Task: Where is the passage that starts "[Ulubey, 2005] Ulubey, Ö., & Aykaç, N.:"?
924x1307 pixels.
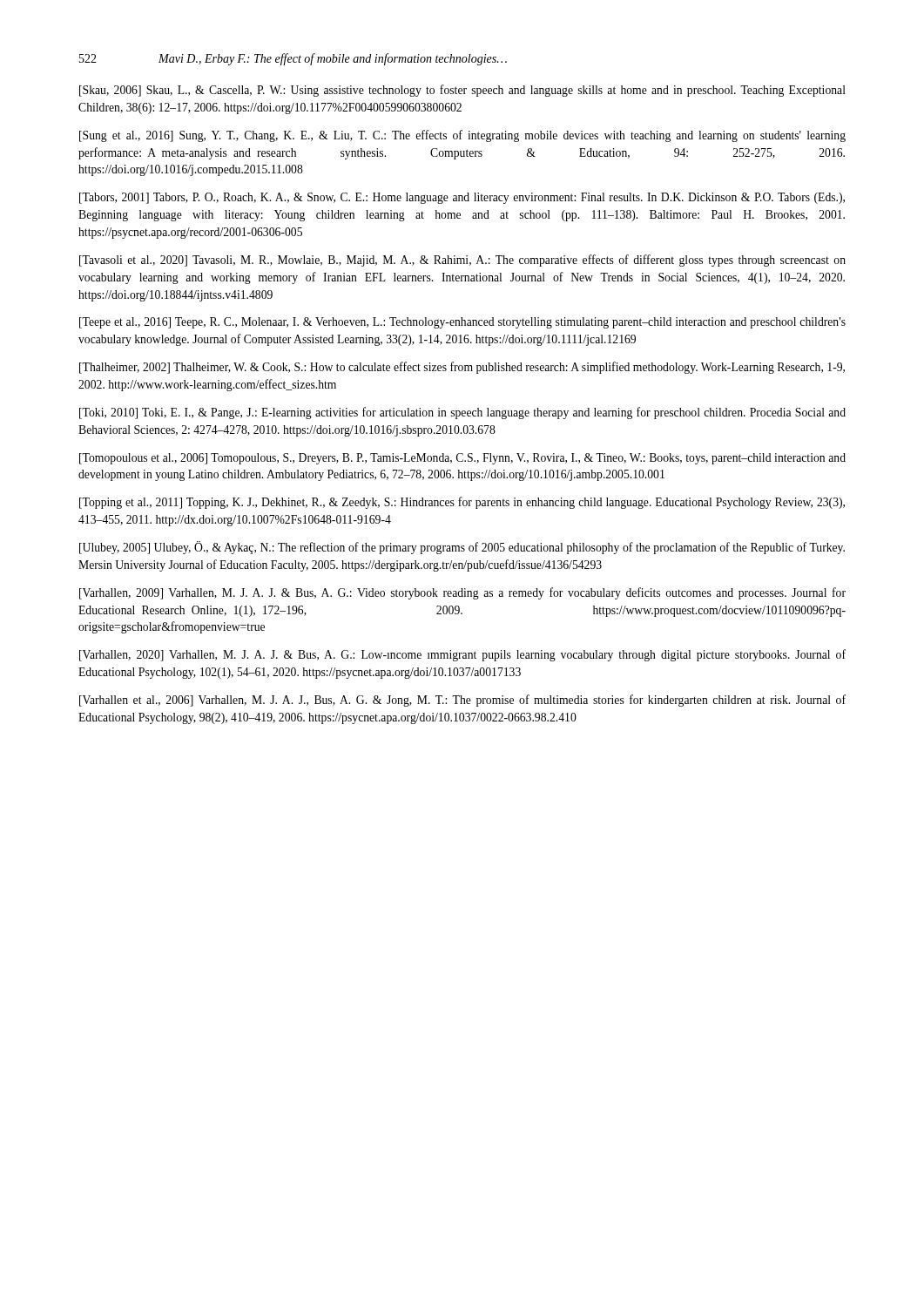Action: coord(462,556)
